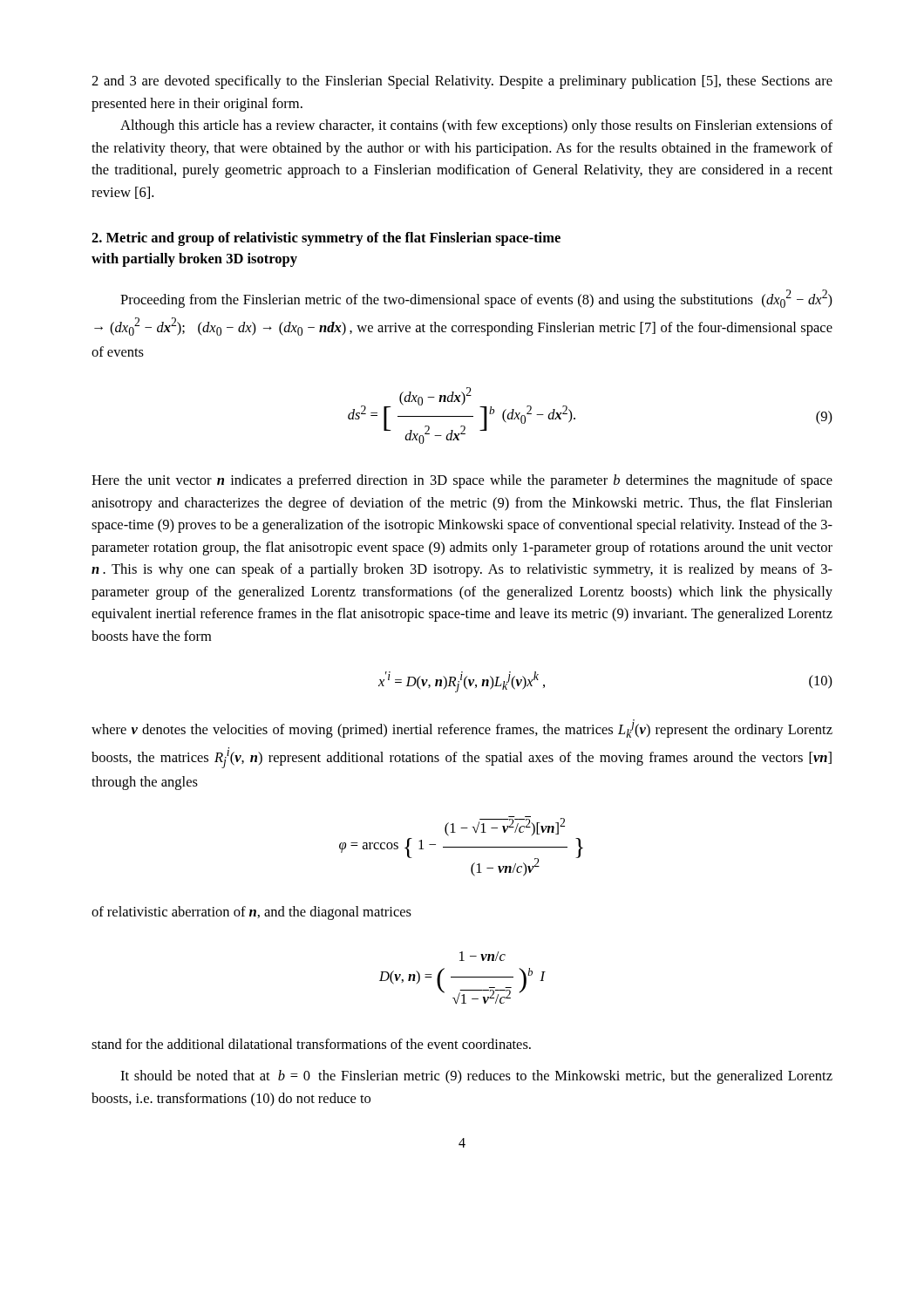This screenshot has width=924, height=1308.
Task: Locate the block of text that opens with "where v denotes the velocities"
Action: pos(462,754)
